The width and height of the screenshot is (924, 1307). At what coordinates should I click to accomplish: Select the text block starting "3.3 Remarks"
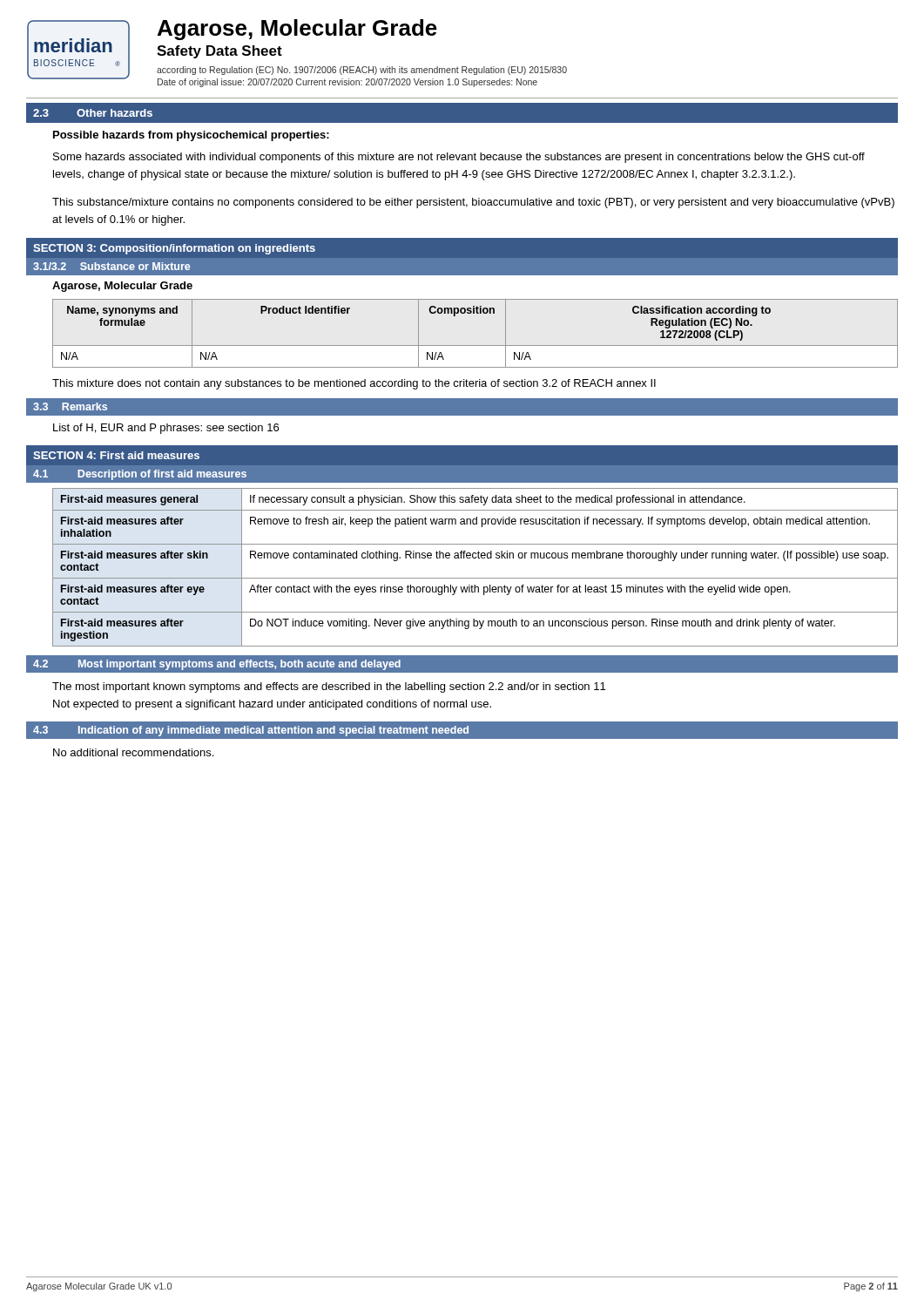click(70, 407)
